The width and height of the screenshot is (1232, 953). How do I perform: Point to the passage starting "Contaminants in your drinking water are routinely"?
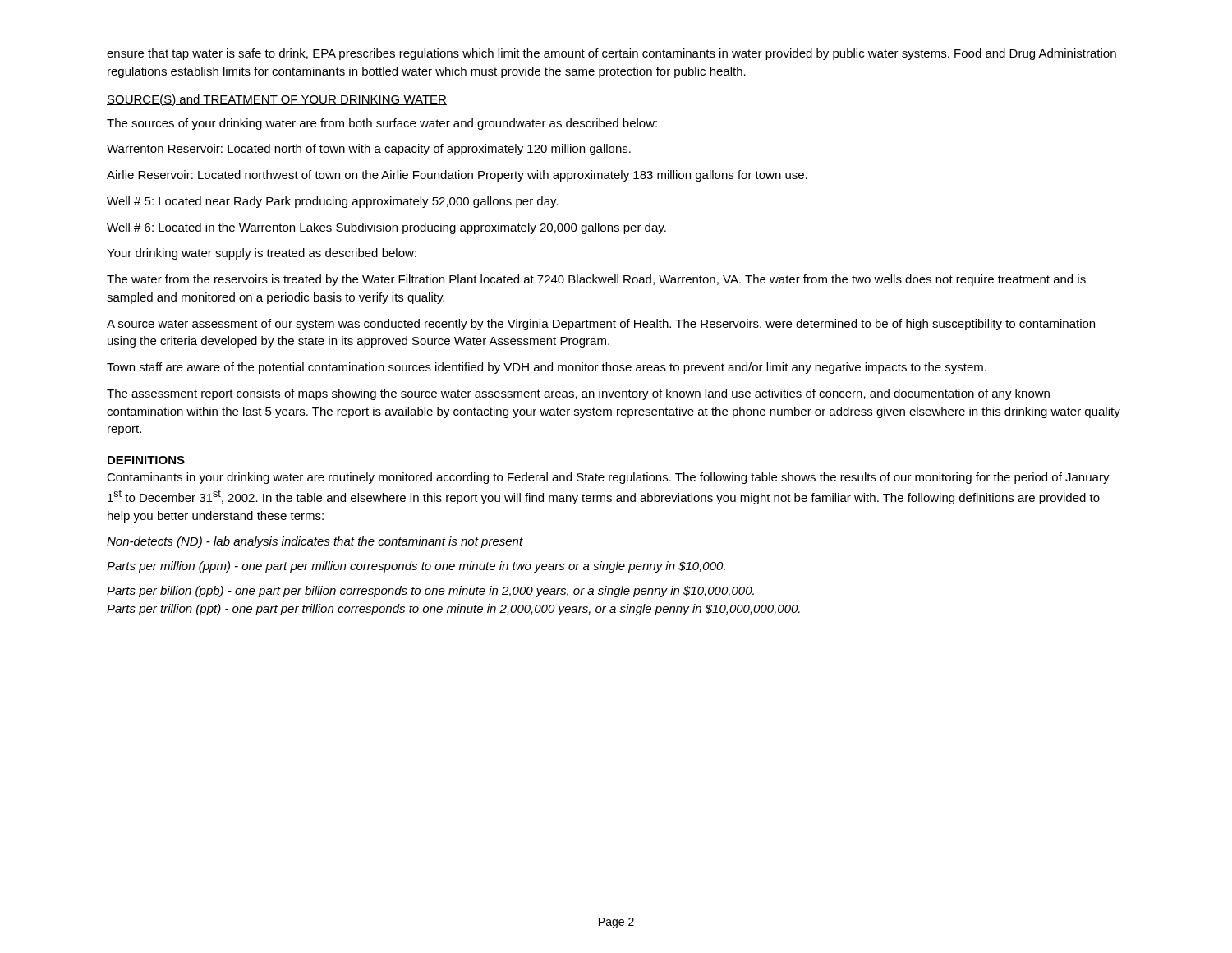(x=608, y=496)
